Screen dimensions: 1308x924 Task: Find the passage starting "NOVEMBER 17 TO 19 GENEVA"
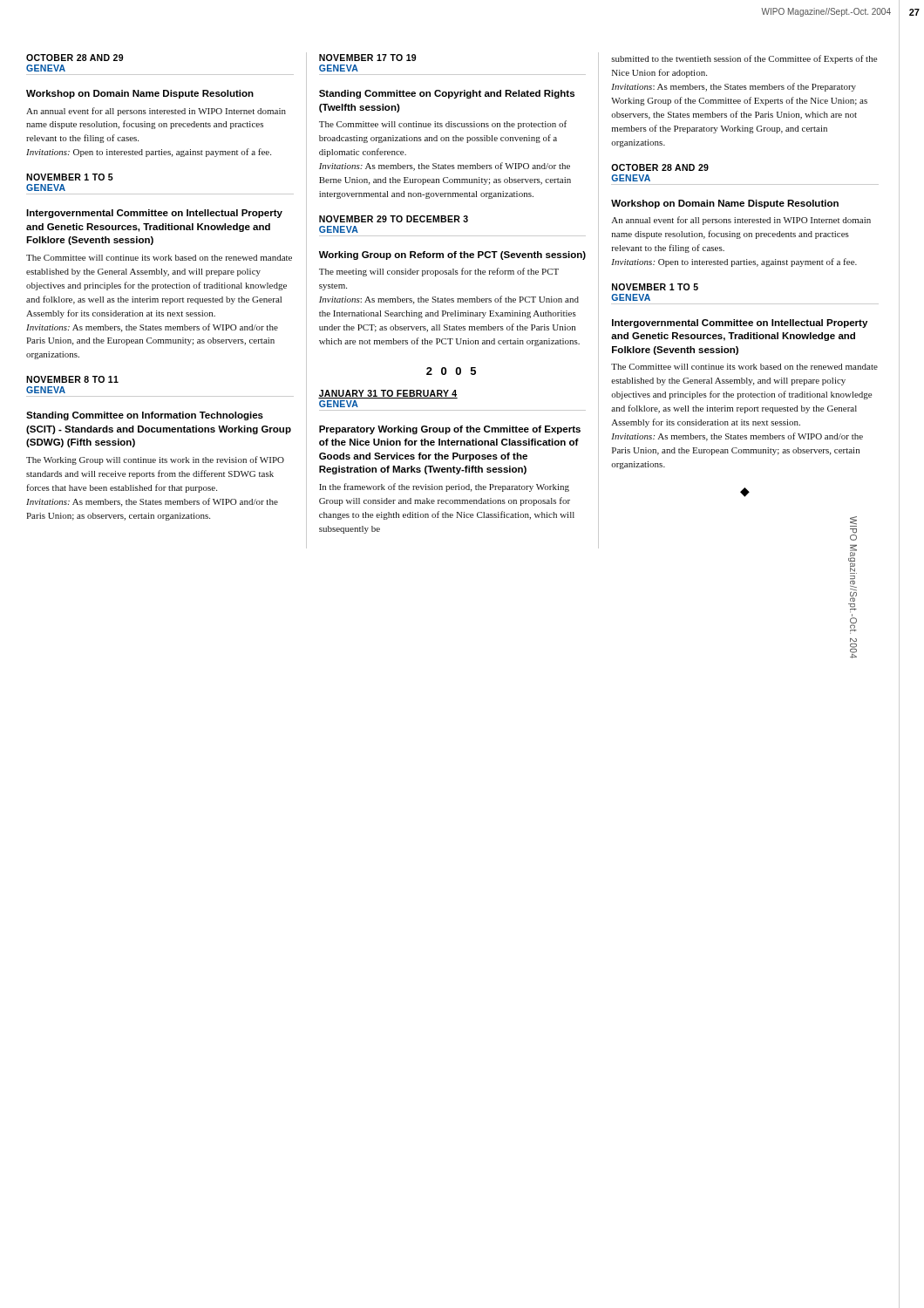(452, 64)
